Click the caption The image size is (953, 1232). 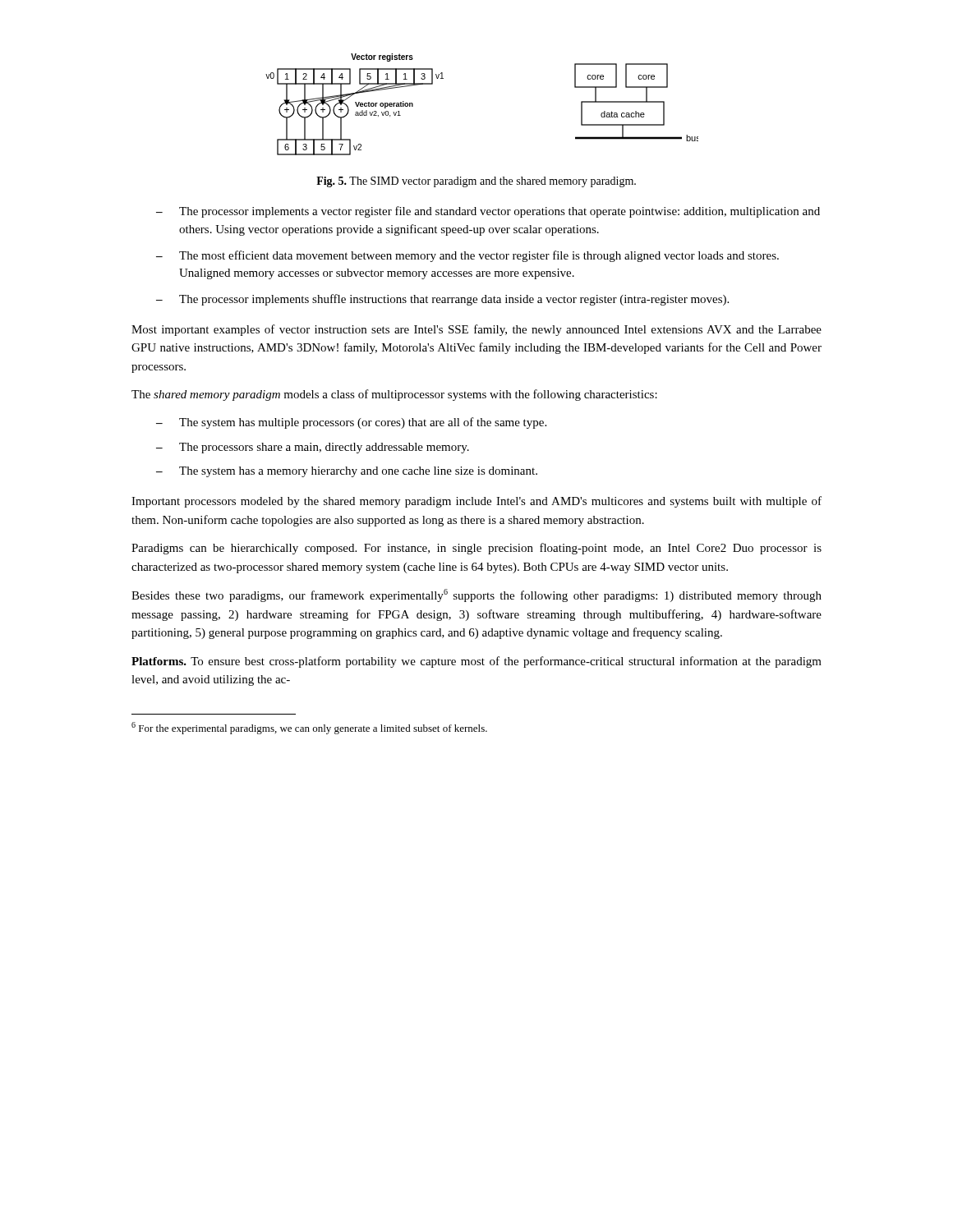(x=476, y=181)
